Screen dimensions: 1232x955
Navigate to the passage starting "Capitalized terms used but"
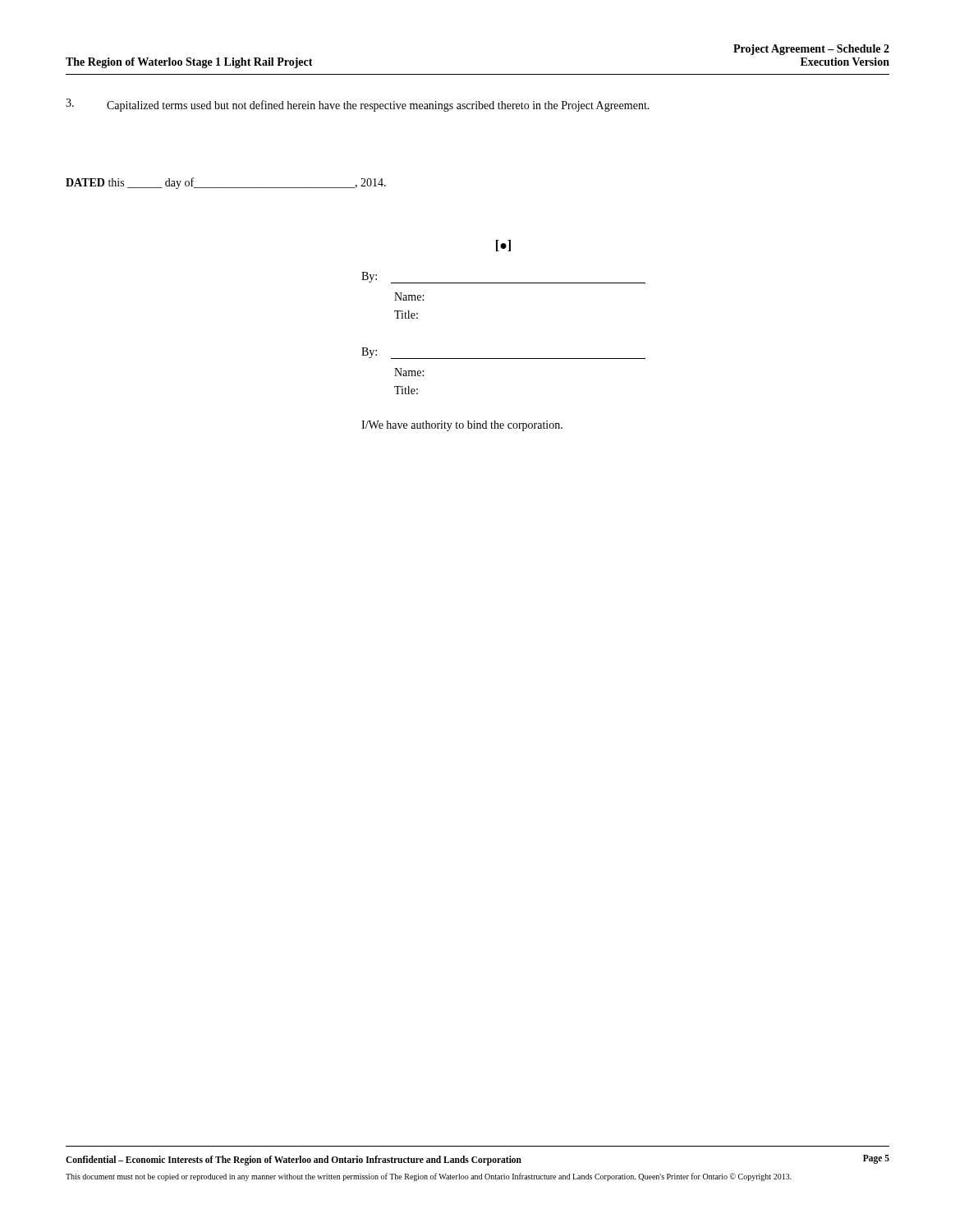click(358, 106)
